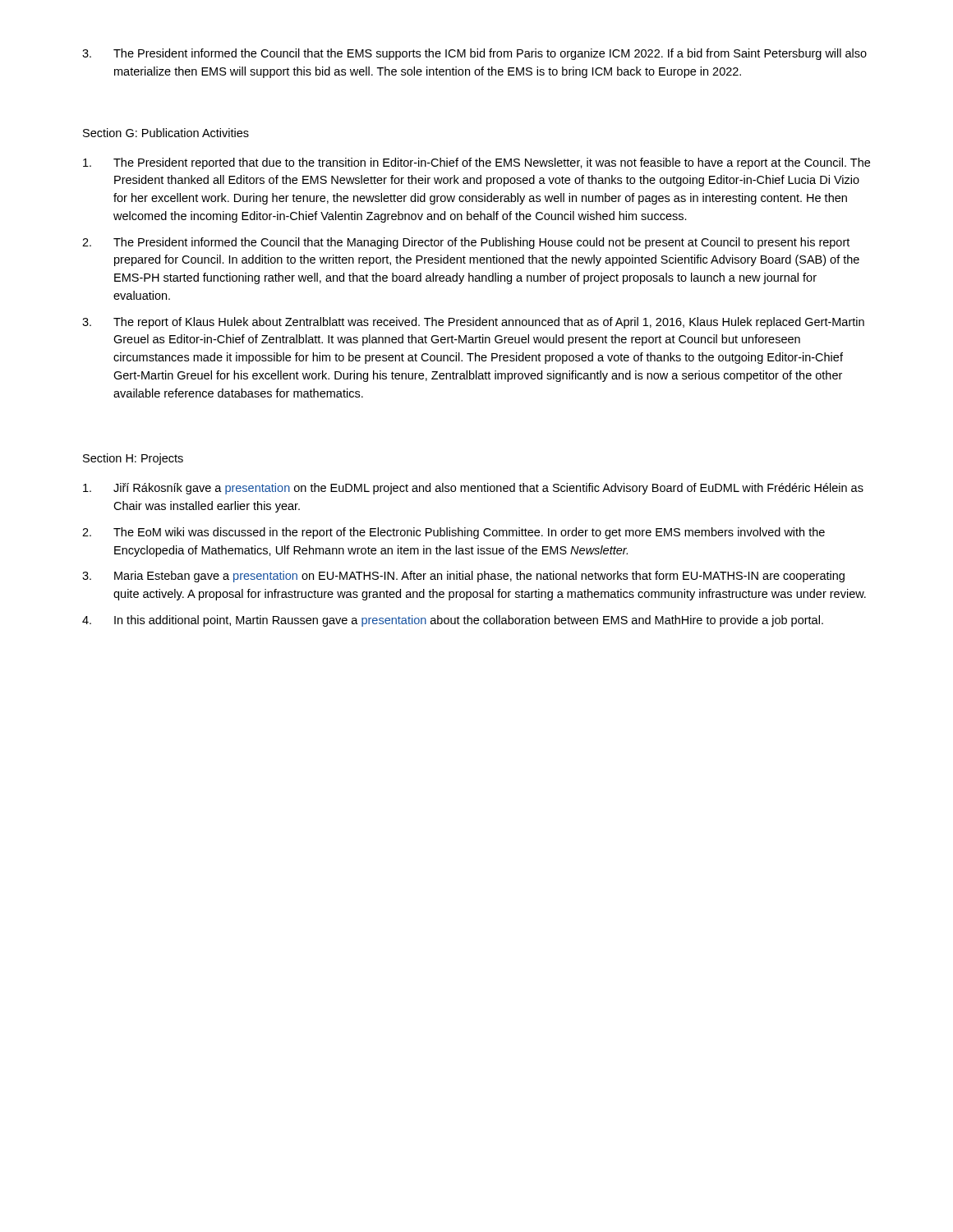Image resolution: width=953 pixels, height=1232 pixels.
Task: Locate the block of text that opens with "2. The President informed the Council that the"
Action: (x=476, y=269)
